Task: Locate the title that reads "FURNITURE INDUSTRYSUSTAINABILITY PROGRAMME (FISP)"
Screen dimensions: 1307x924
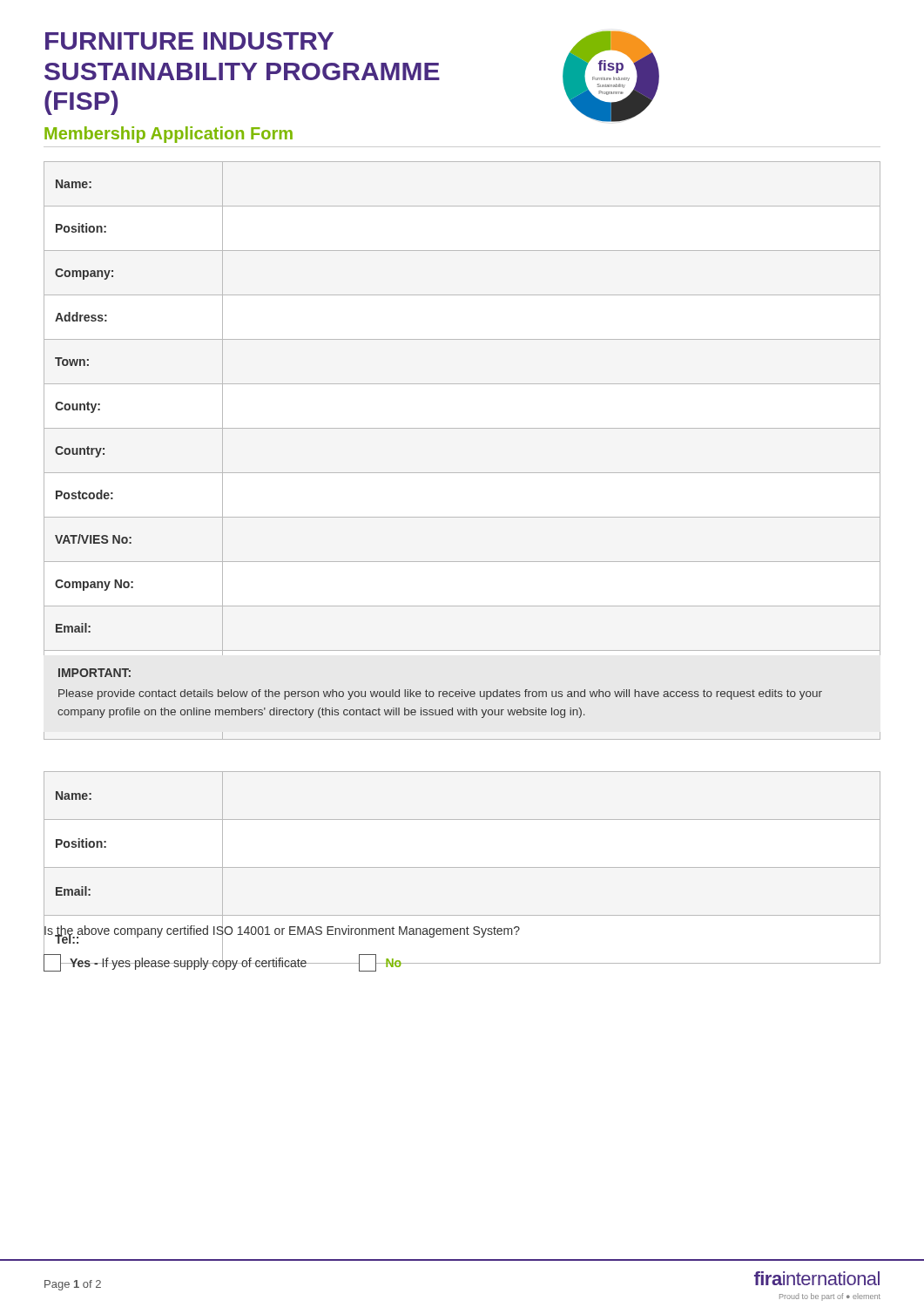Action: 352,85
